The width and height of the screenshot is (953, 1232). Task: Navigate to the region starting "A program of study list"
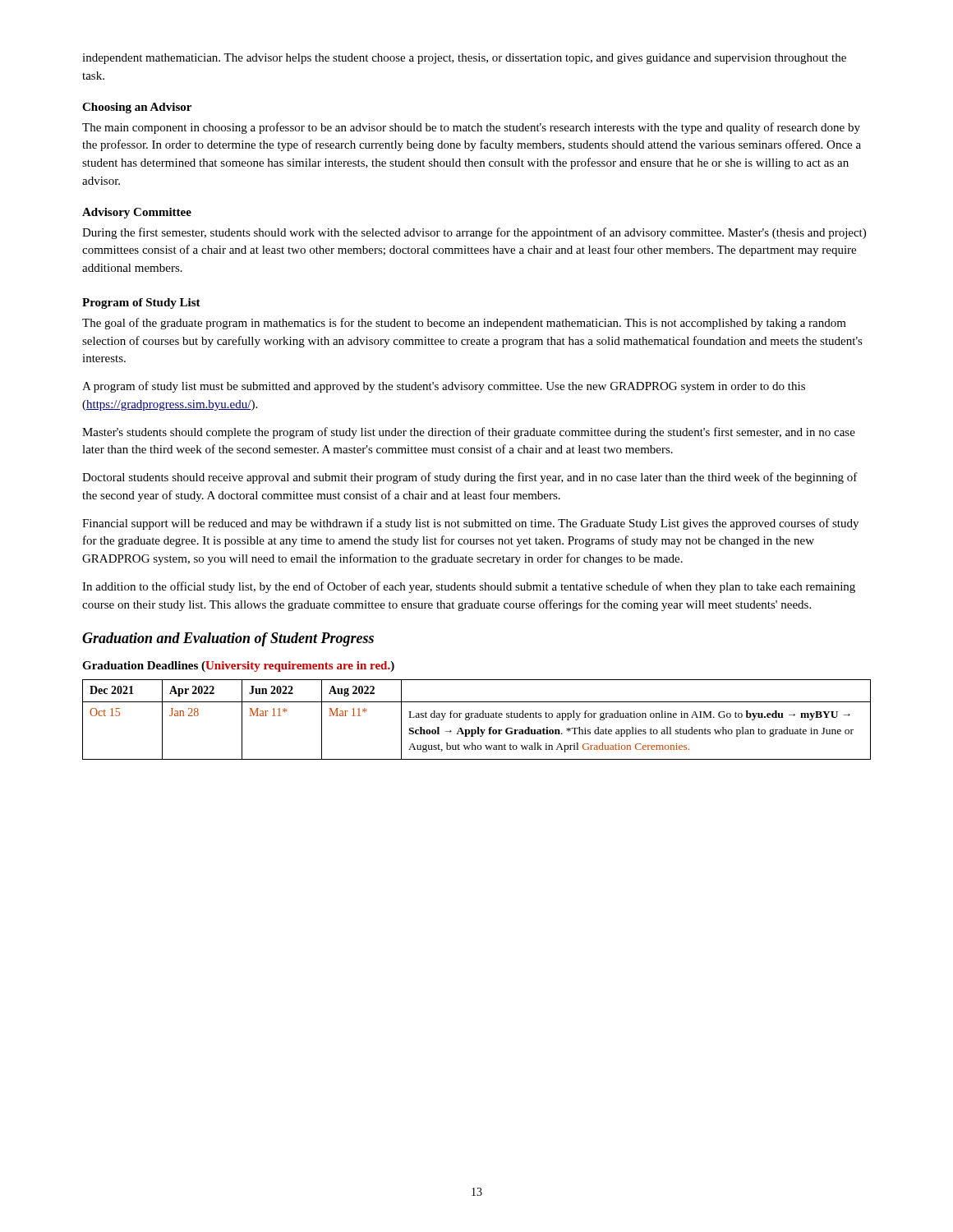coord(476,396)
